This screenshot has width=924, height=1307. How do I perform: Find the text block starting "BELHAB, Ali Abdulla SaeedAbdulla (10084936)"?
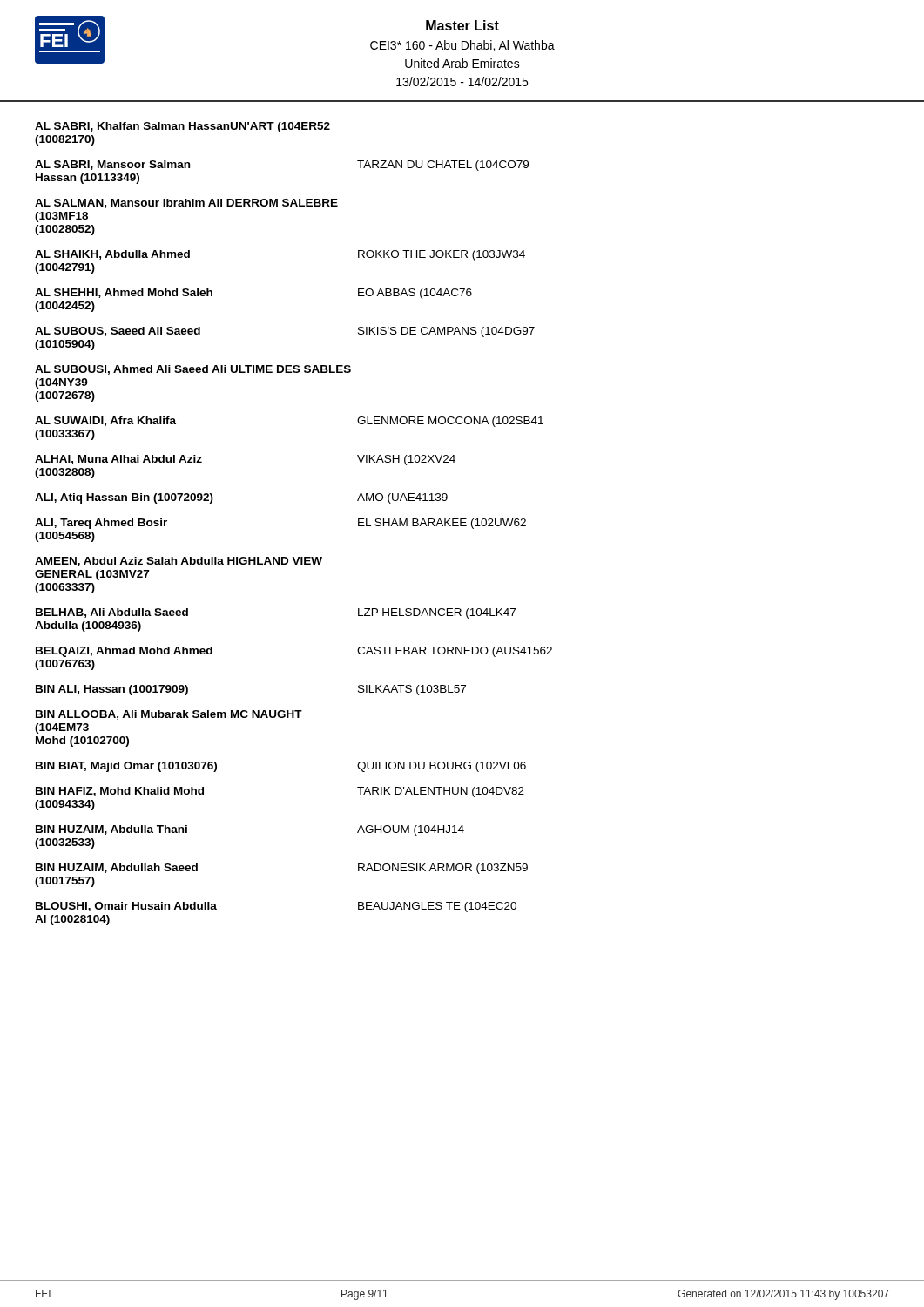462,619
